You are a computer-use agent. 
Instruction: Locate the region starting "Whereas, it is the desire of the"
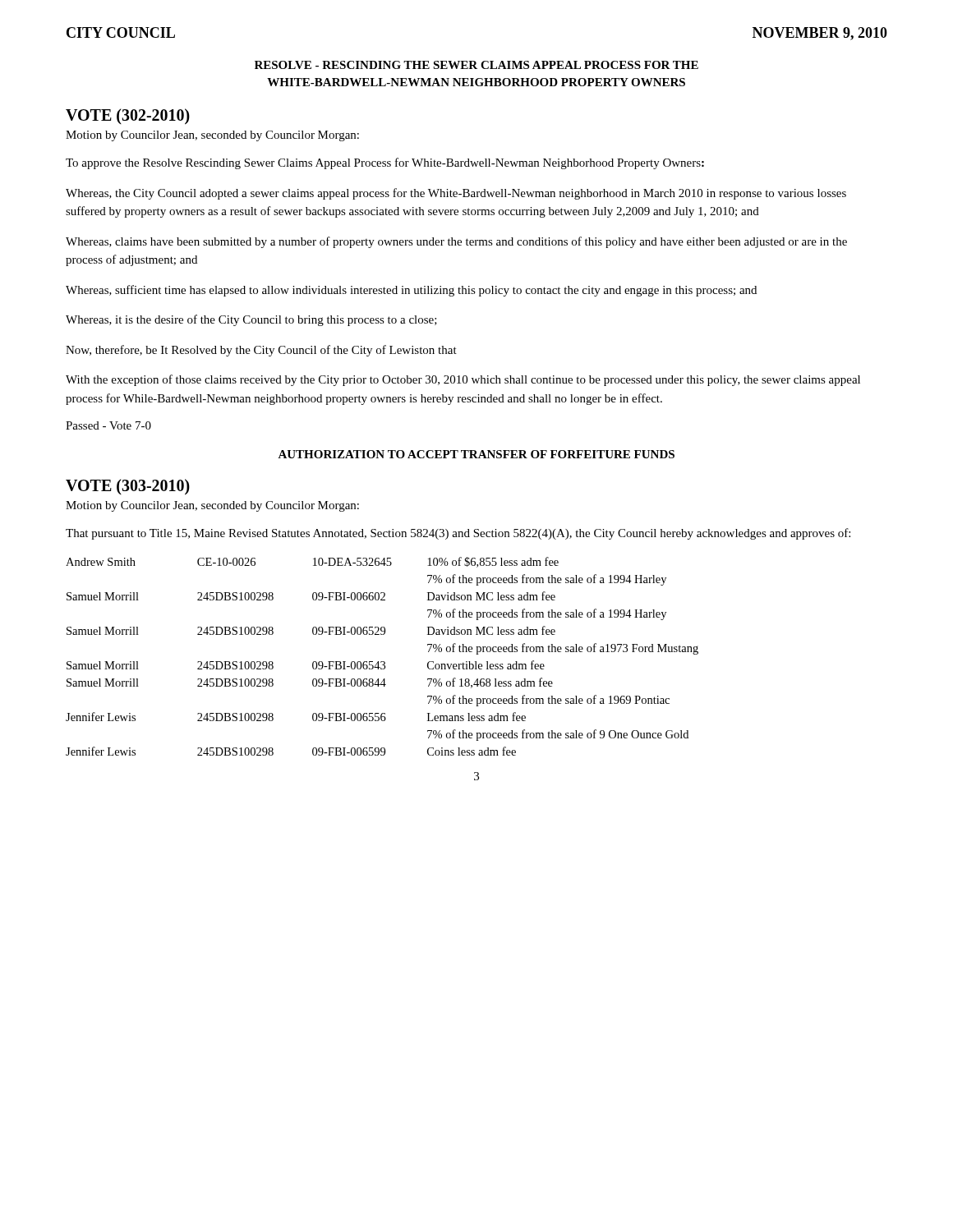pos(252,320)
